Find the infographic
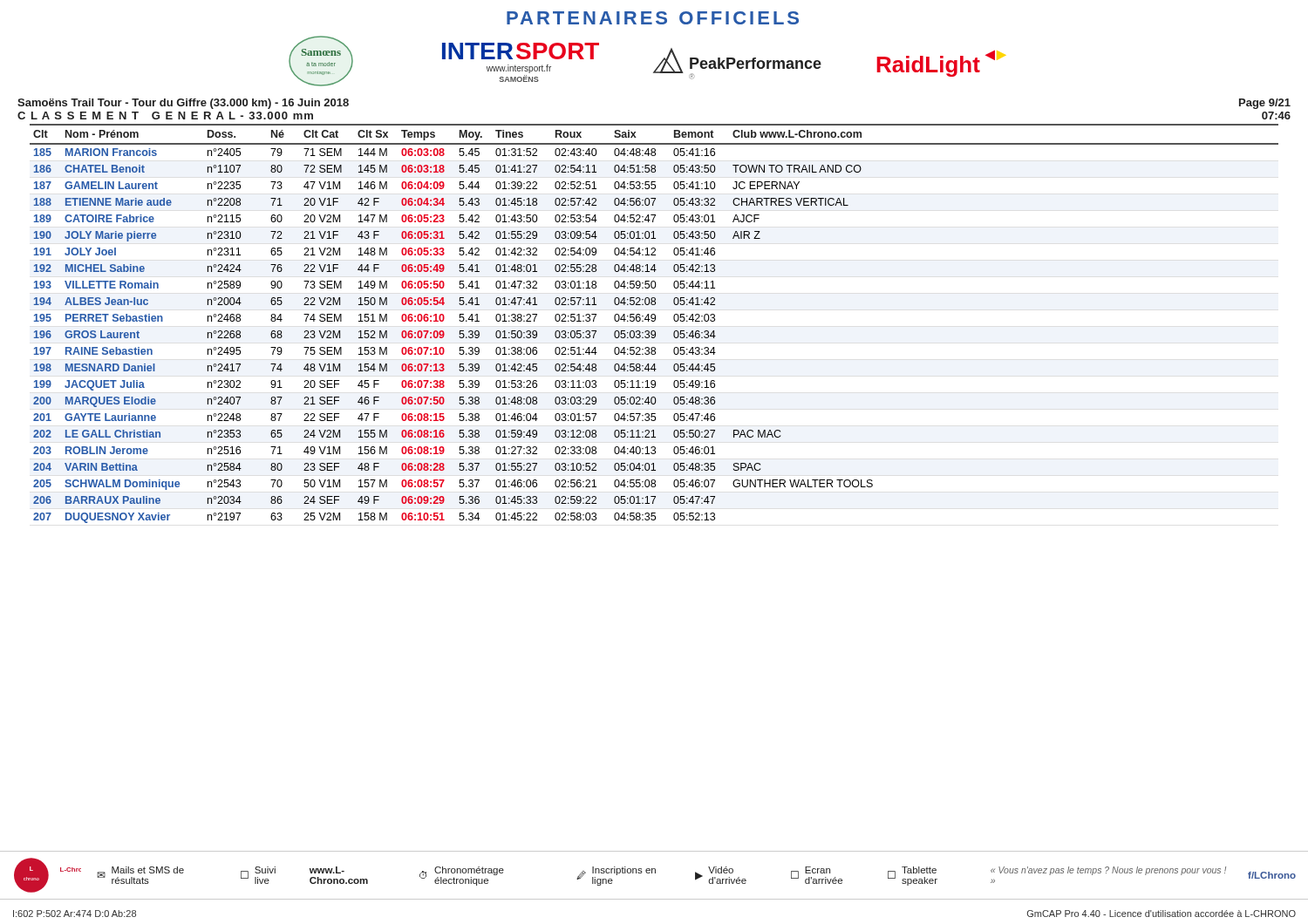Viewport: 1308px width, 924px height. click(x=654, y=875)
